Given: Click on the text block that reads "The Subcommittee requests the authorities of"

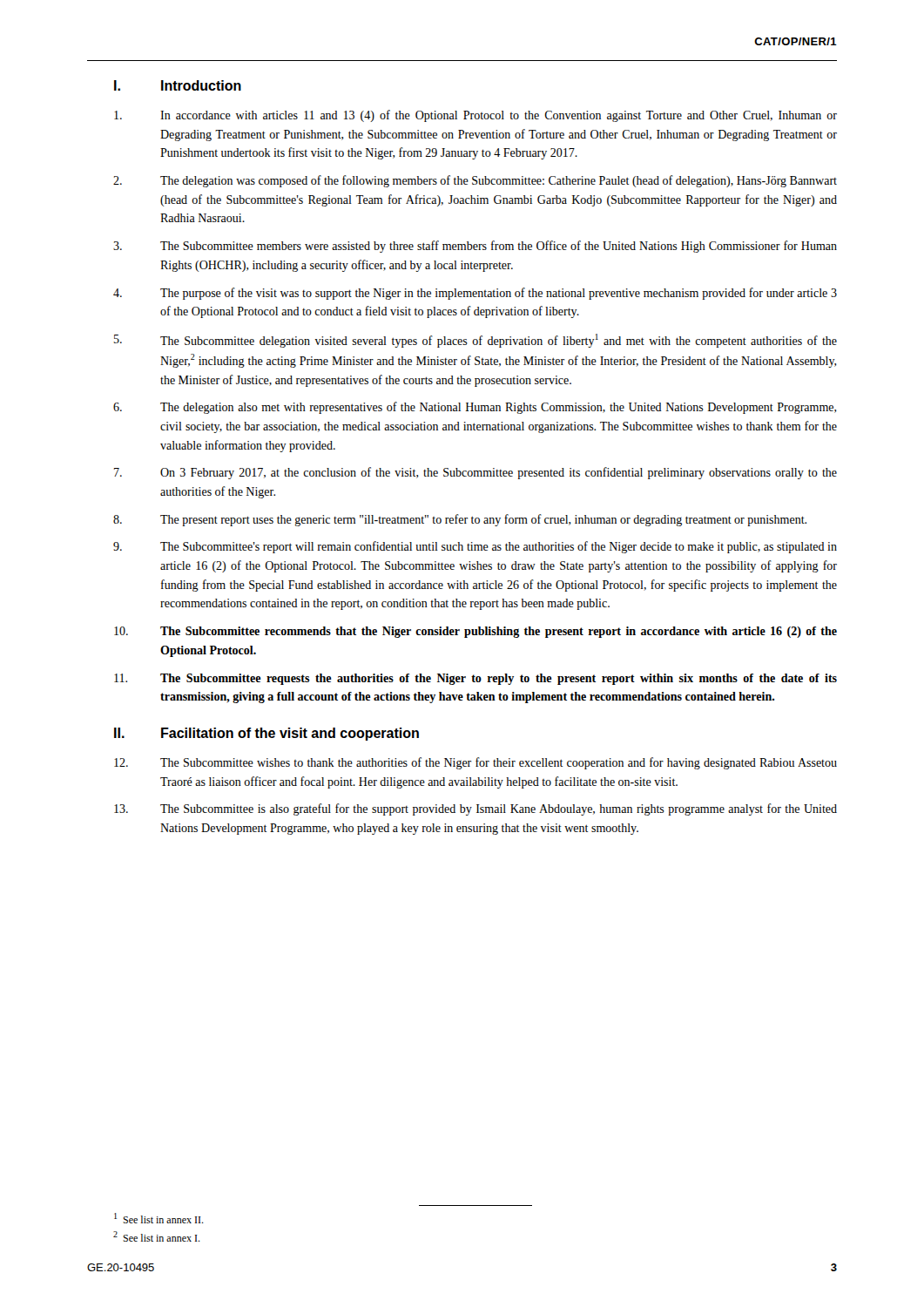Looking at the screenshot, I should coord(475,688).
